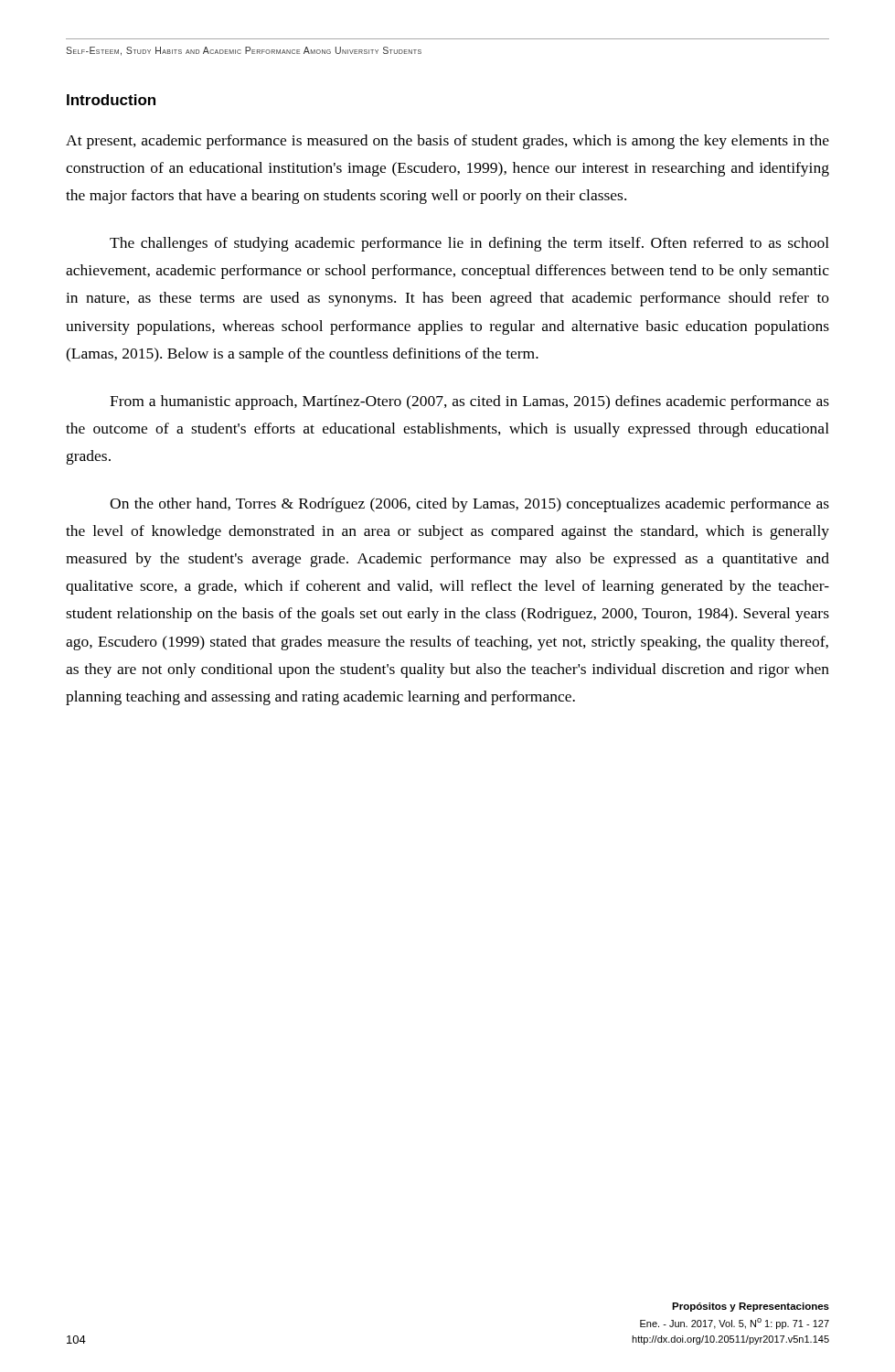Locate the passage starting "The challenges of studying academic"
The height and width of the screenshot is (1372, 895).
448,298
